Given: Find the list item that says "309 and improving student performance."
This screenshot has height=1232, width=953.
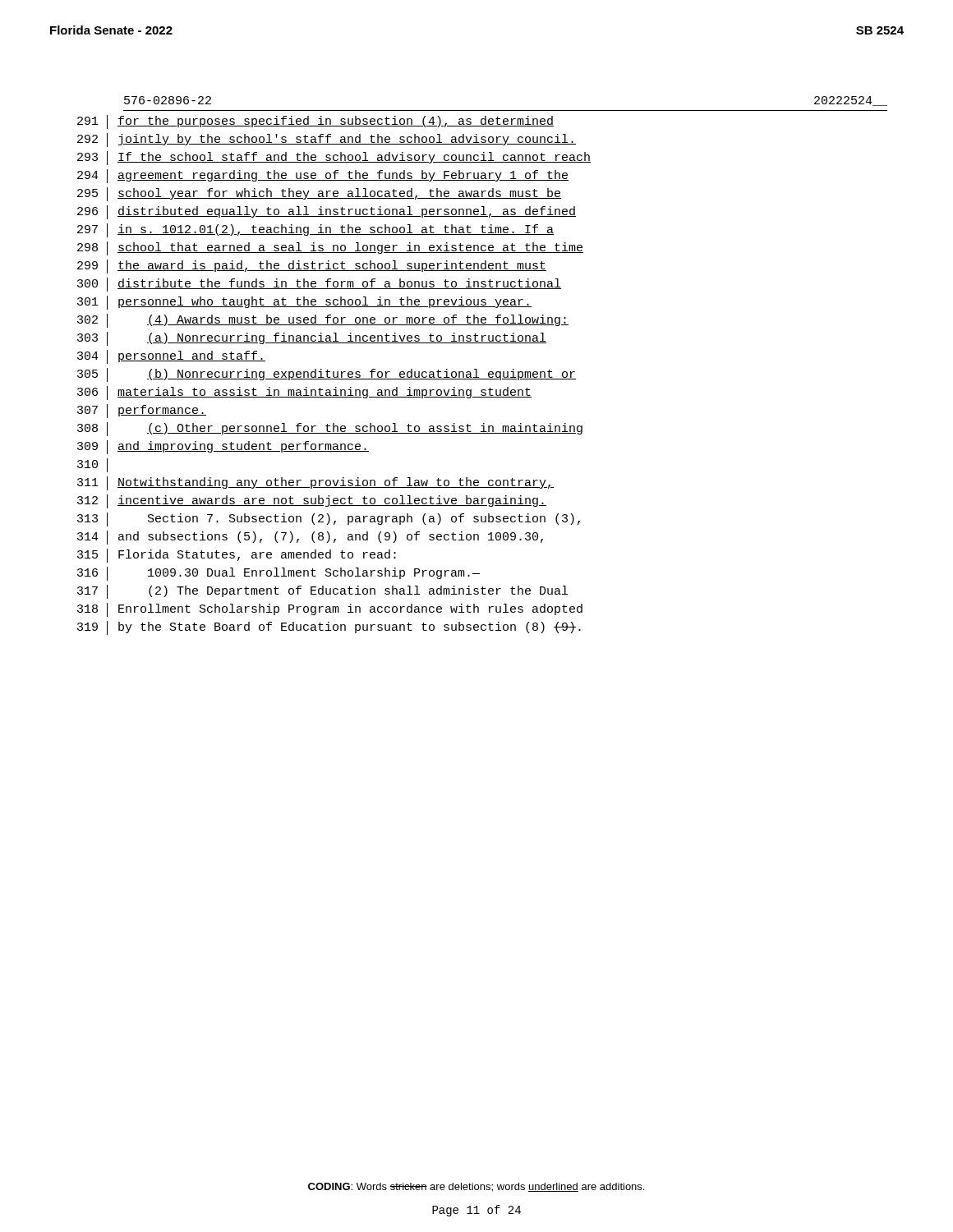Looking at the screenshot, I should pyautogui.click(x=223, y=447).
